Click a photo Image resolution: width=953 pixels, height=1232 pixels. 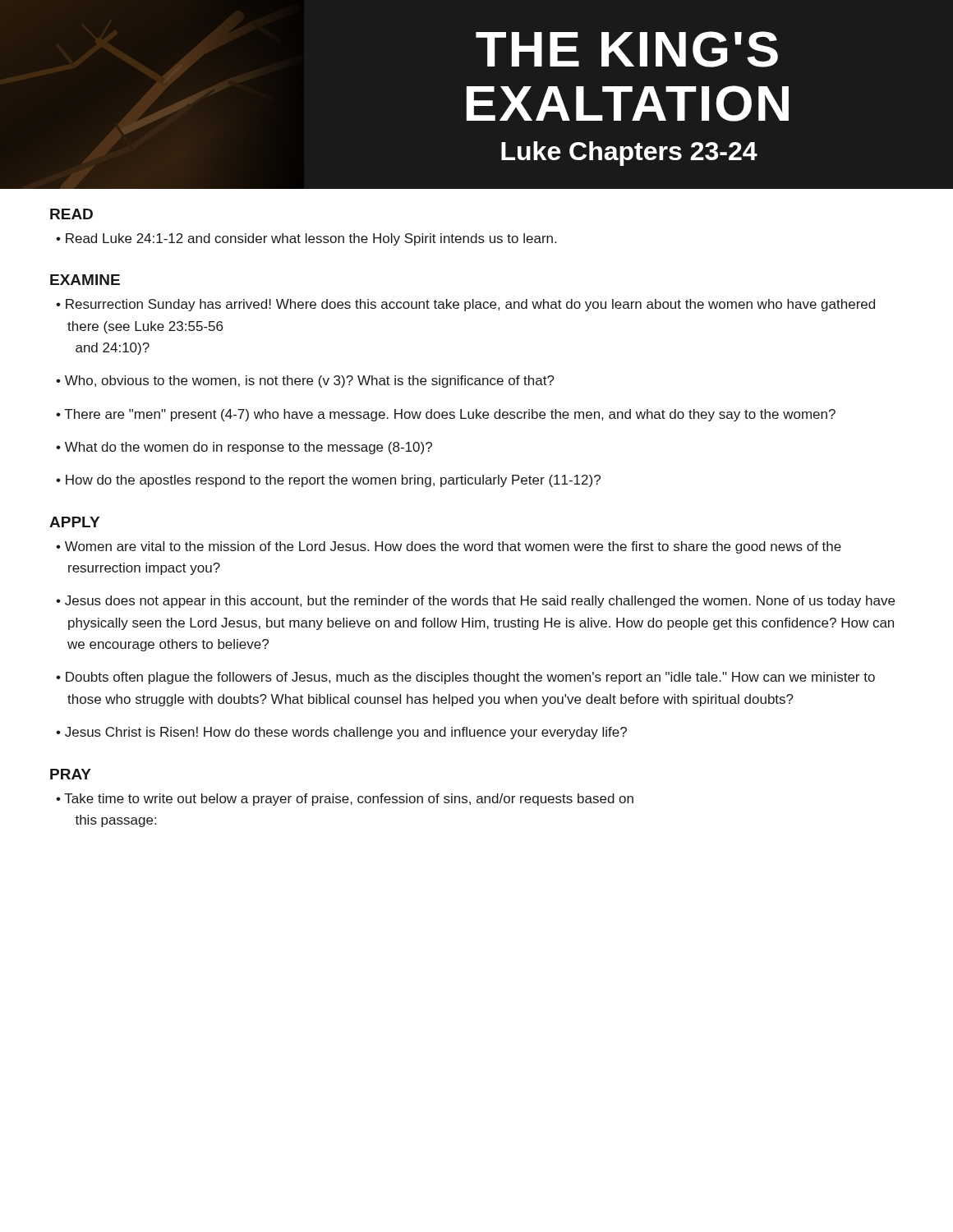click(x=476, y=94)
